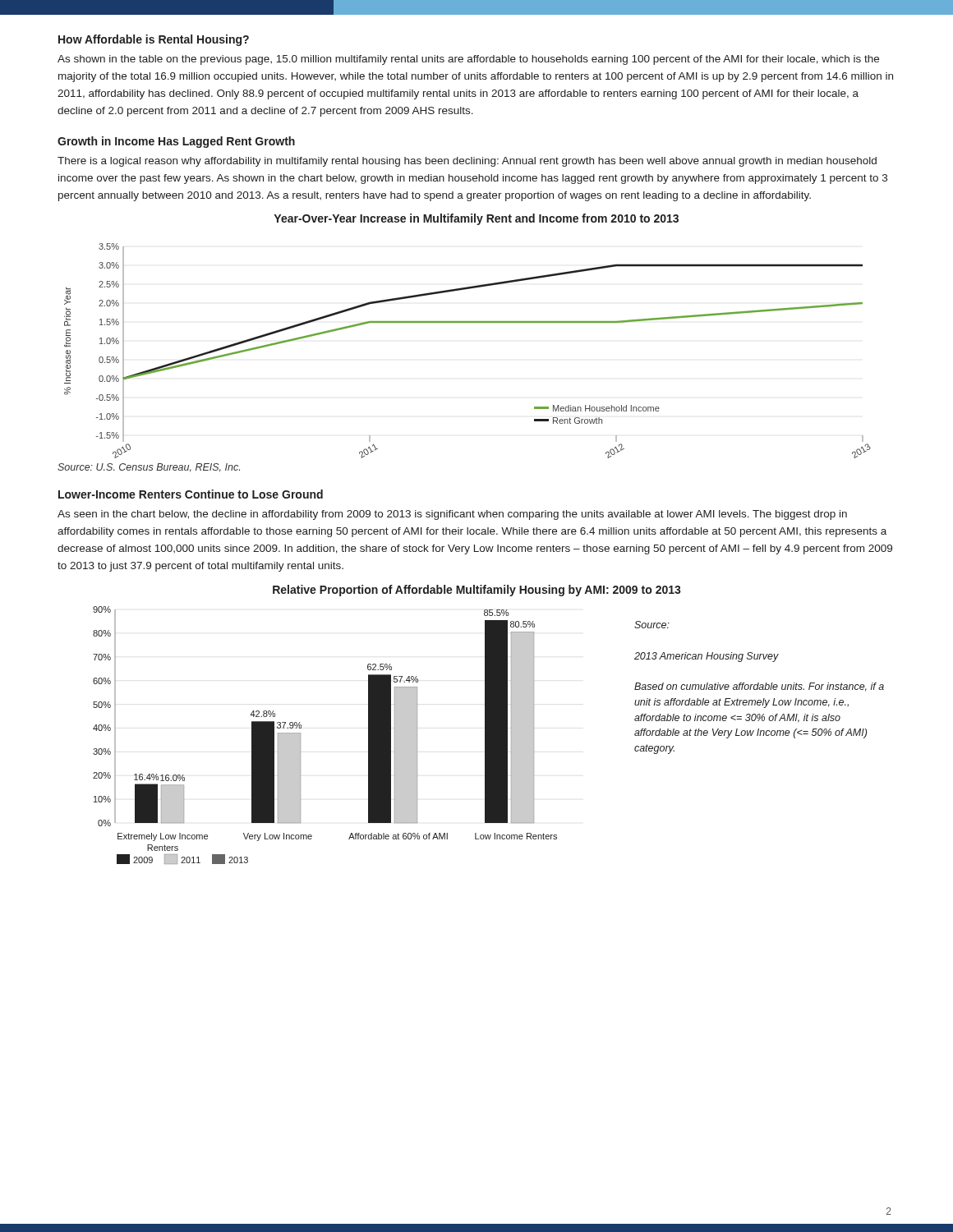Locate the caption

pyautogui.click(x=149, y=468)
